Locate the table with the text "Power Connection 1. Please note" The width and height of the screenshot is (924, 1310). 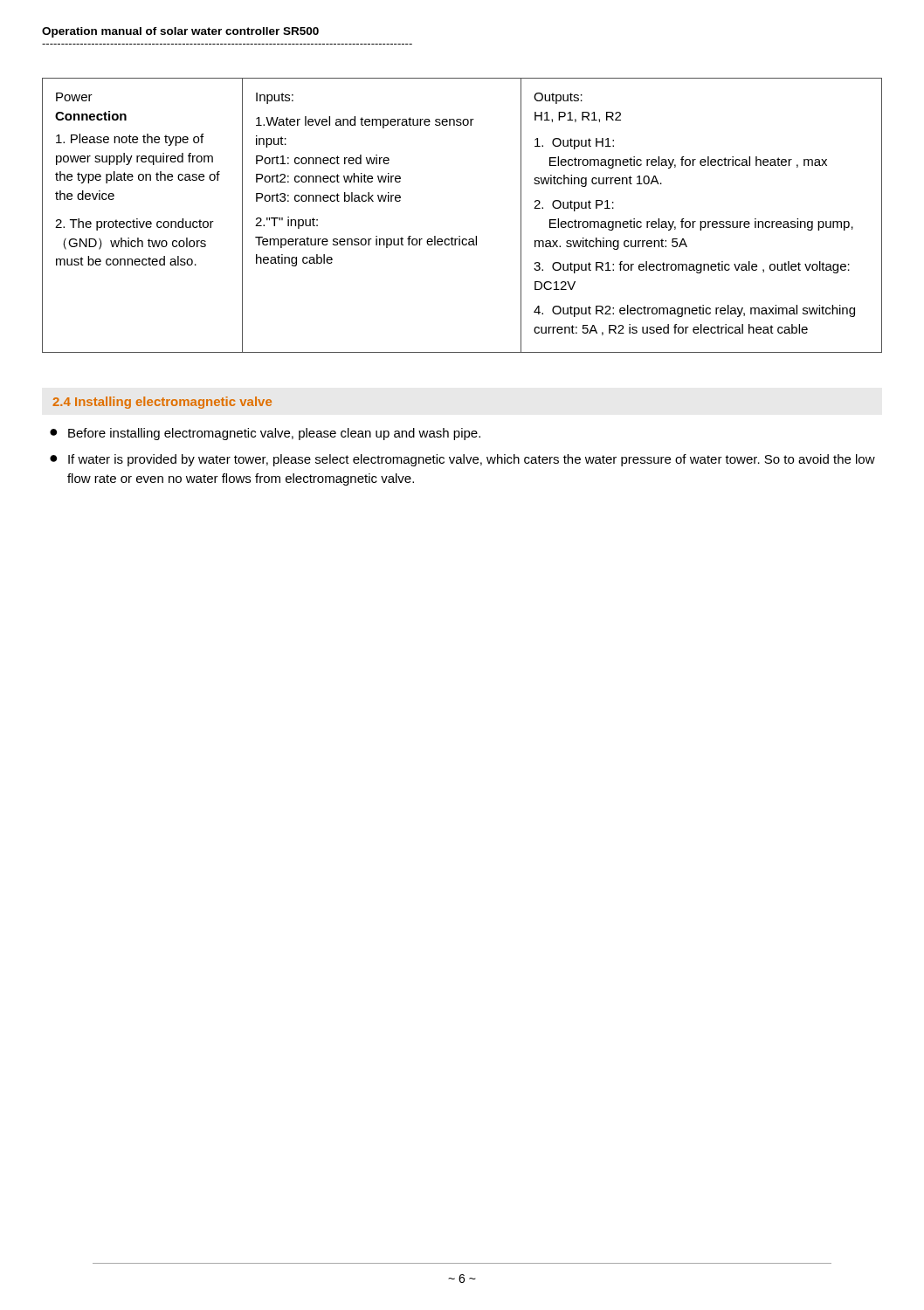pyautogui.click(x=462, y=215)
